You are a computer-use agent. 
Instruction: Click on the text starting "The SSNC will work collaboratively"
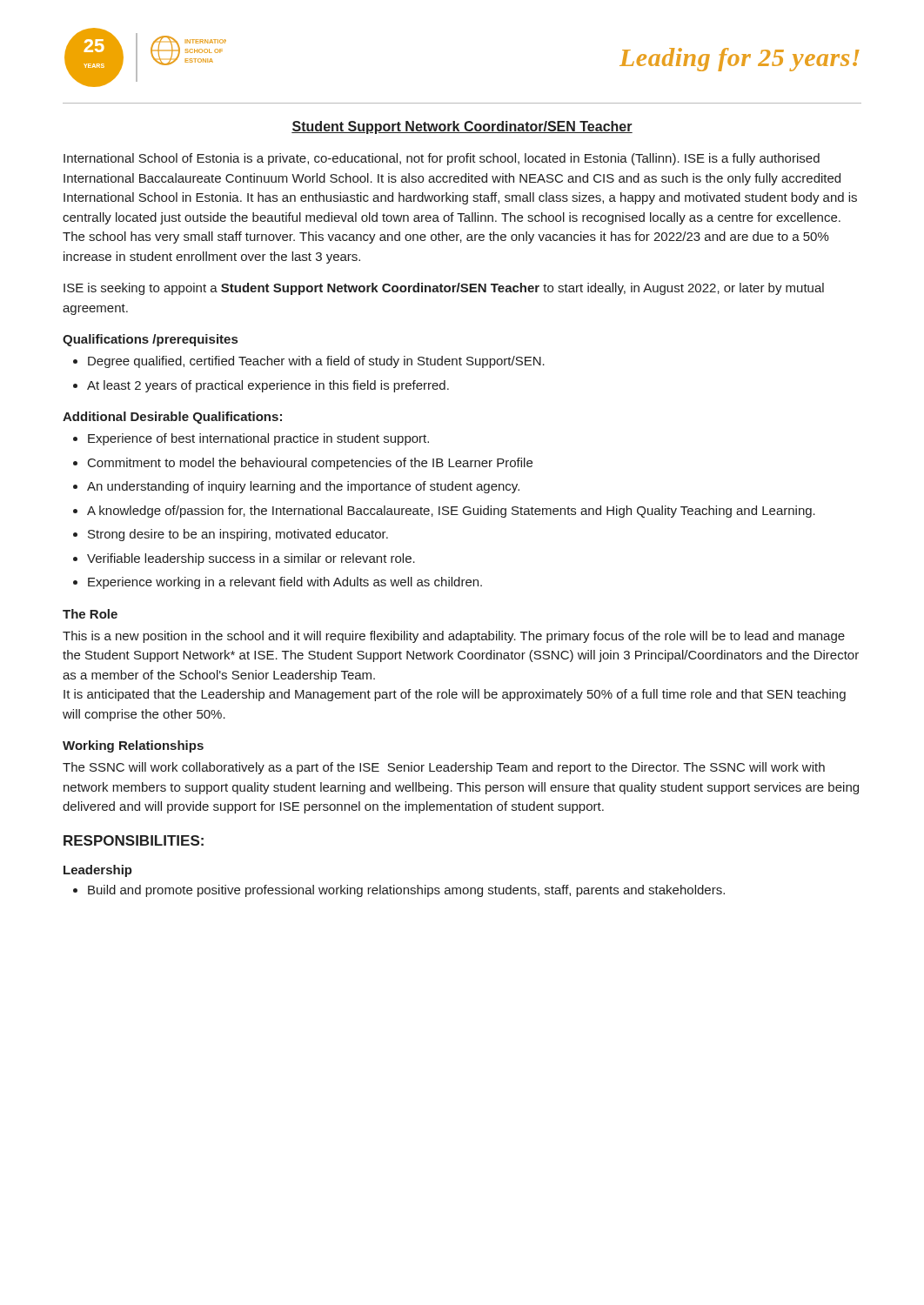click(461, 786)
